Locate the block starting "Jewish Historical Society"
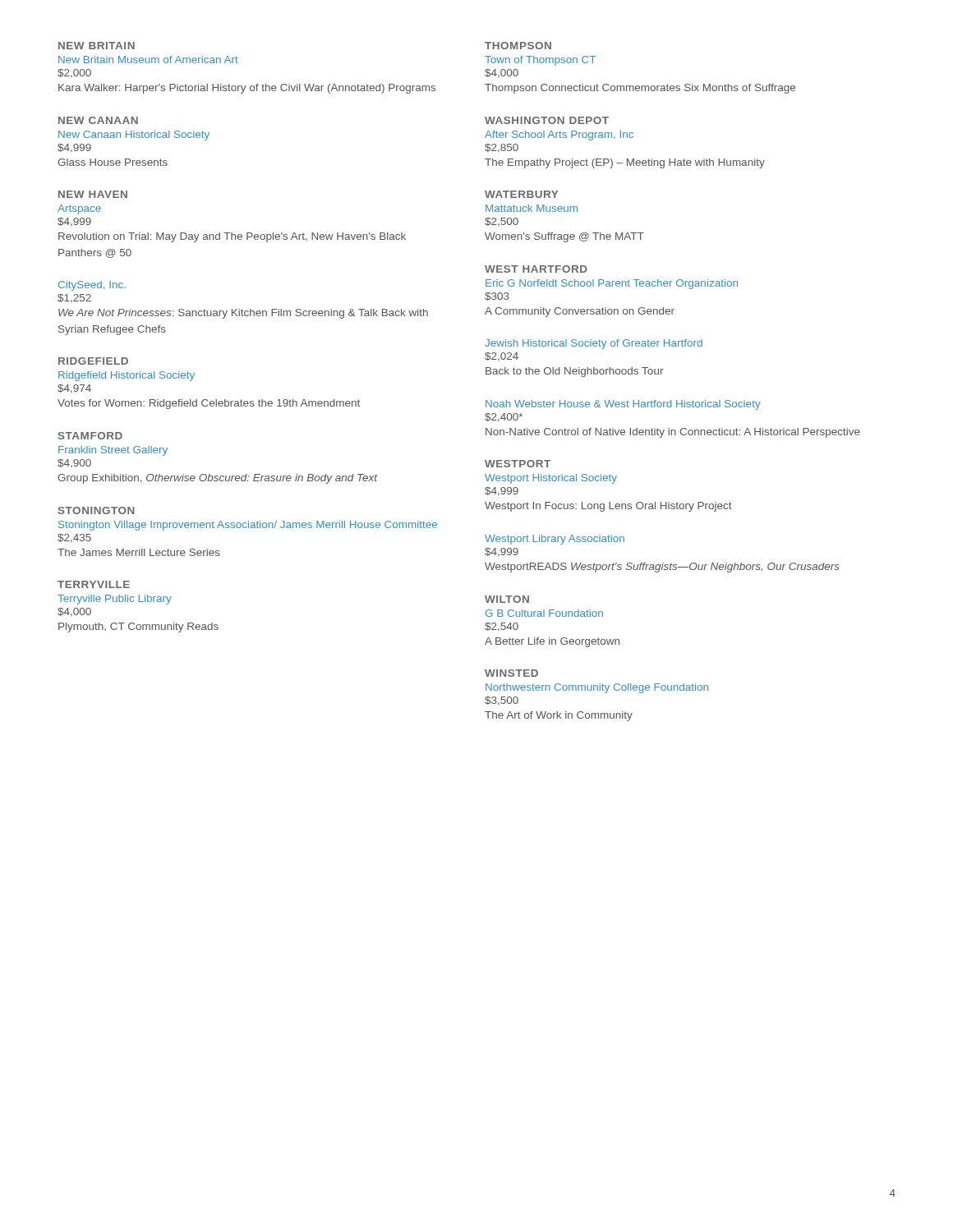The image size is (953, 1232). (x=594, y=343)
